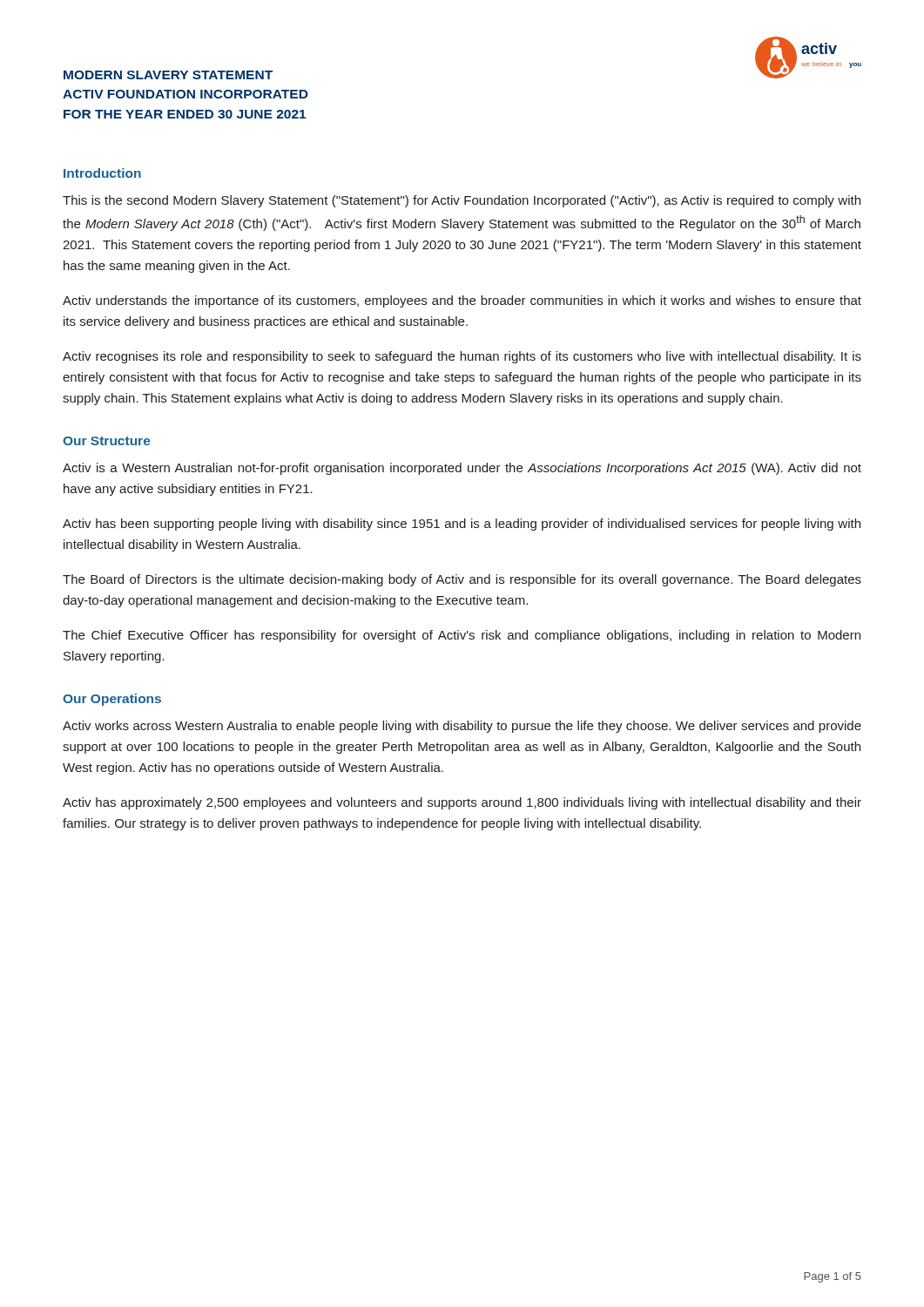Point to the text block starting "Activ understands the"
Screen dimensions: 1307x924
click(462, 311)
